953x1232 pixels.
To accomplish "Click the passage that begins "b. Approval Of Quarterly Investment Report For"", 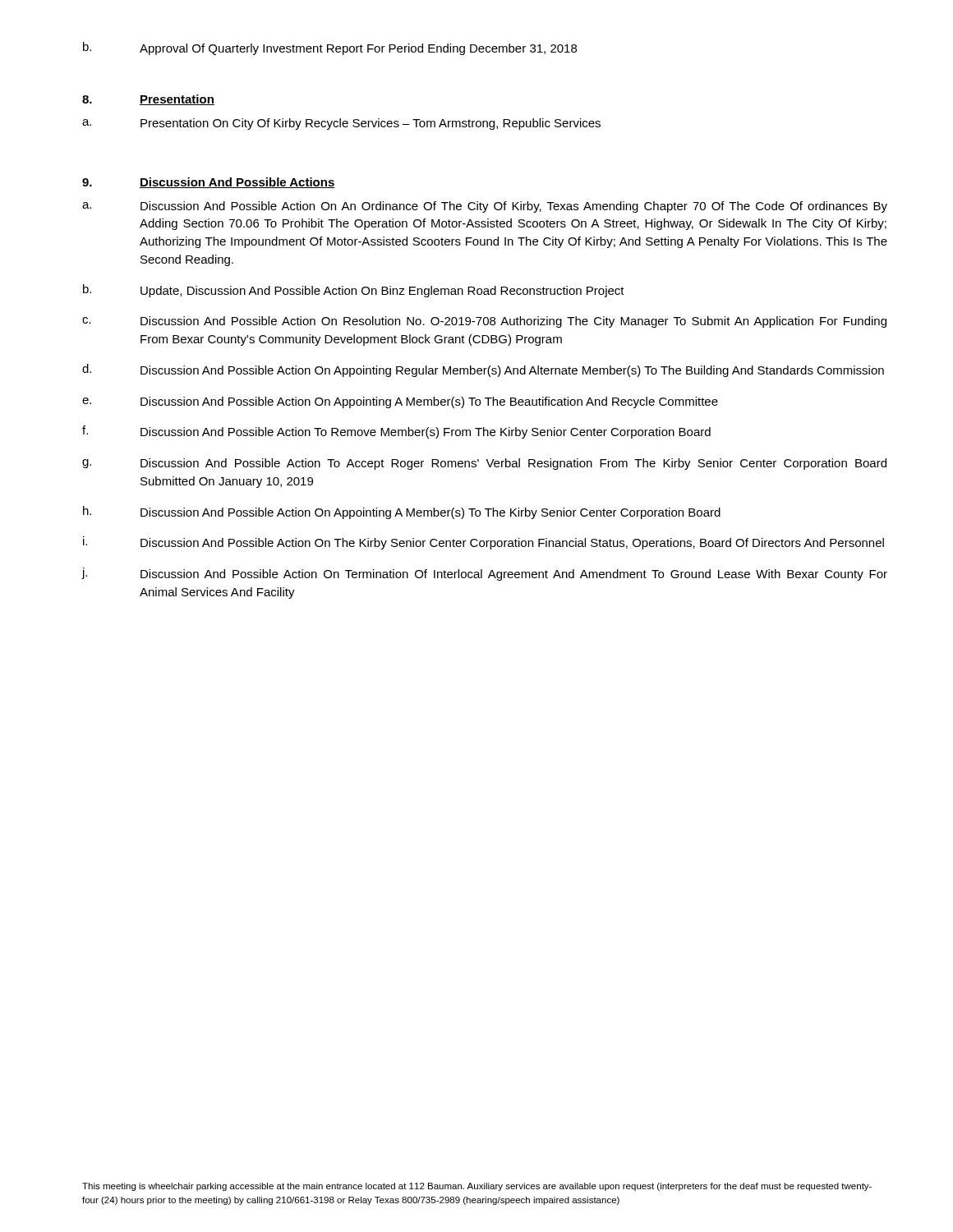I will tap(485, 48).
